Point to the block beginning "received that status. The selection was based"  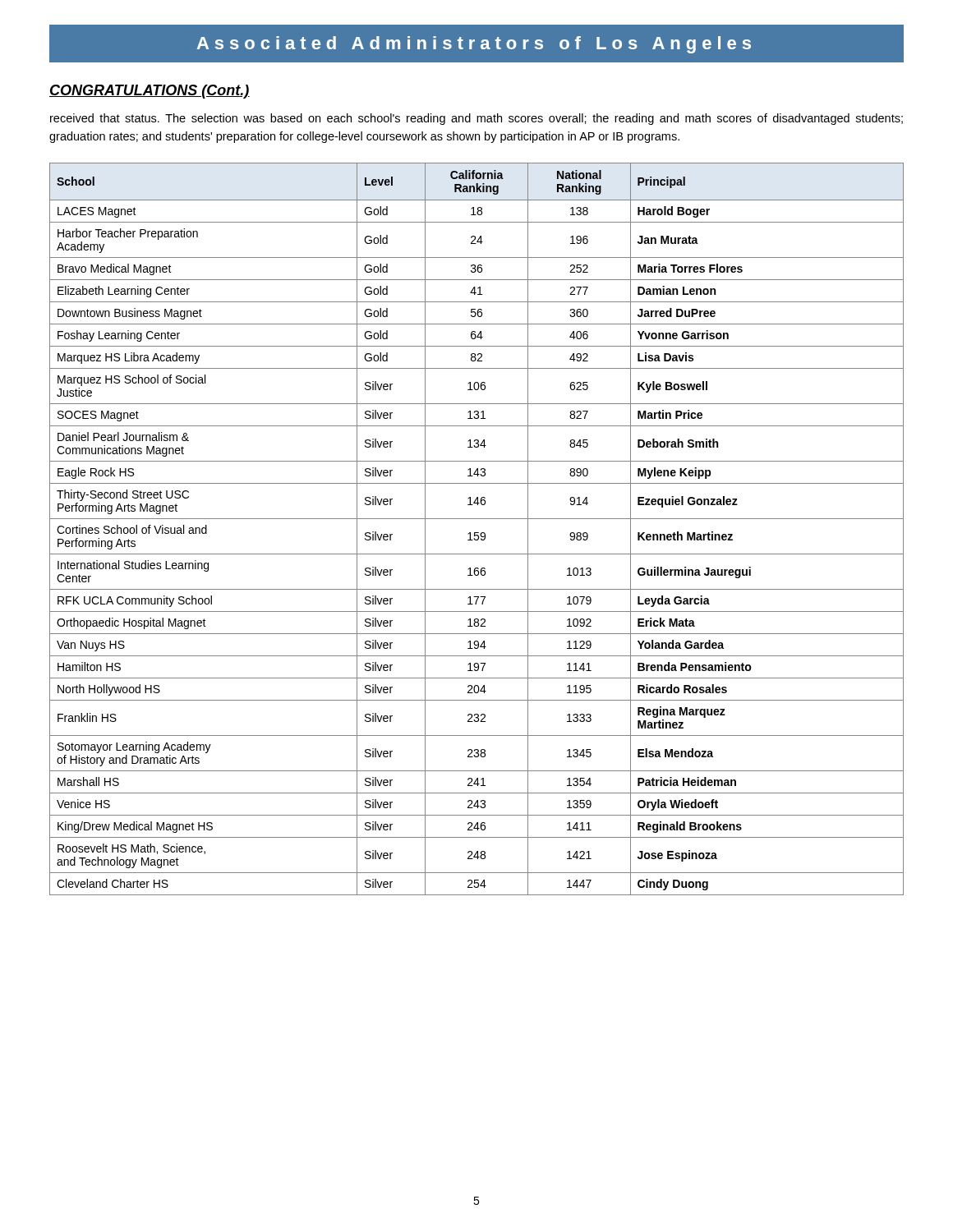coord(476,128)
